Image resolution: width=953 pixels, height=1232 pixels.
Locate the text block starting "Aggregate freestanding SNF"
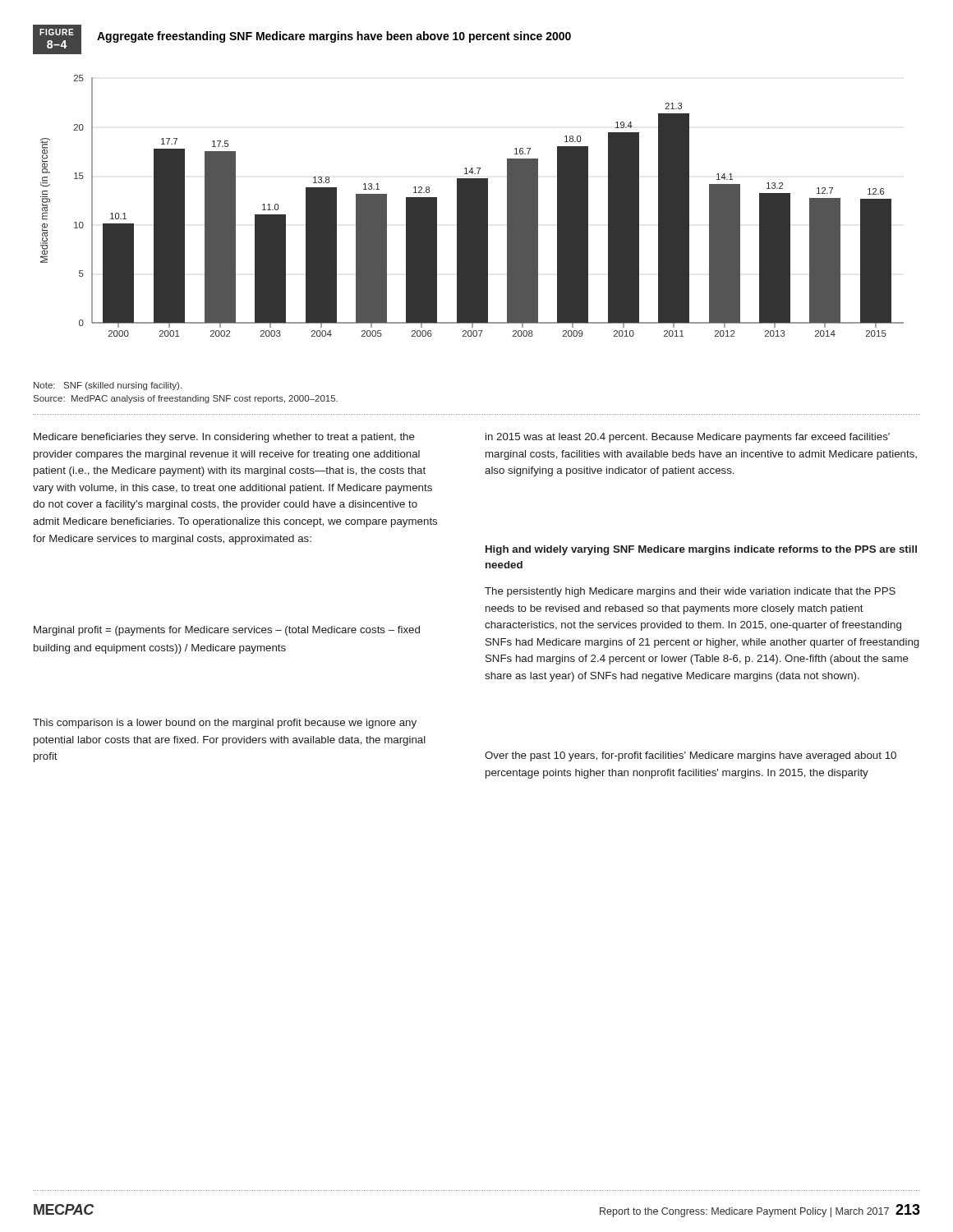[x=334, y=36]
